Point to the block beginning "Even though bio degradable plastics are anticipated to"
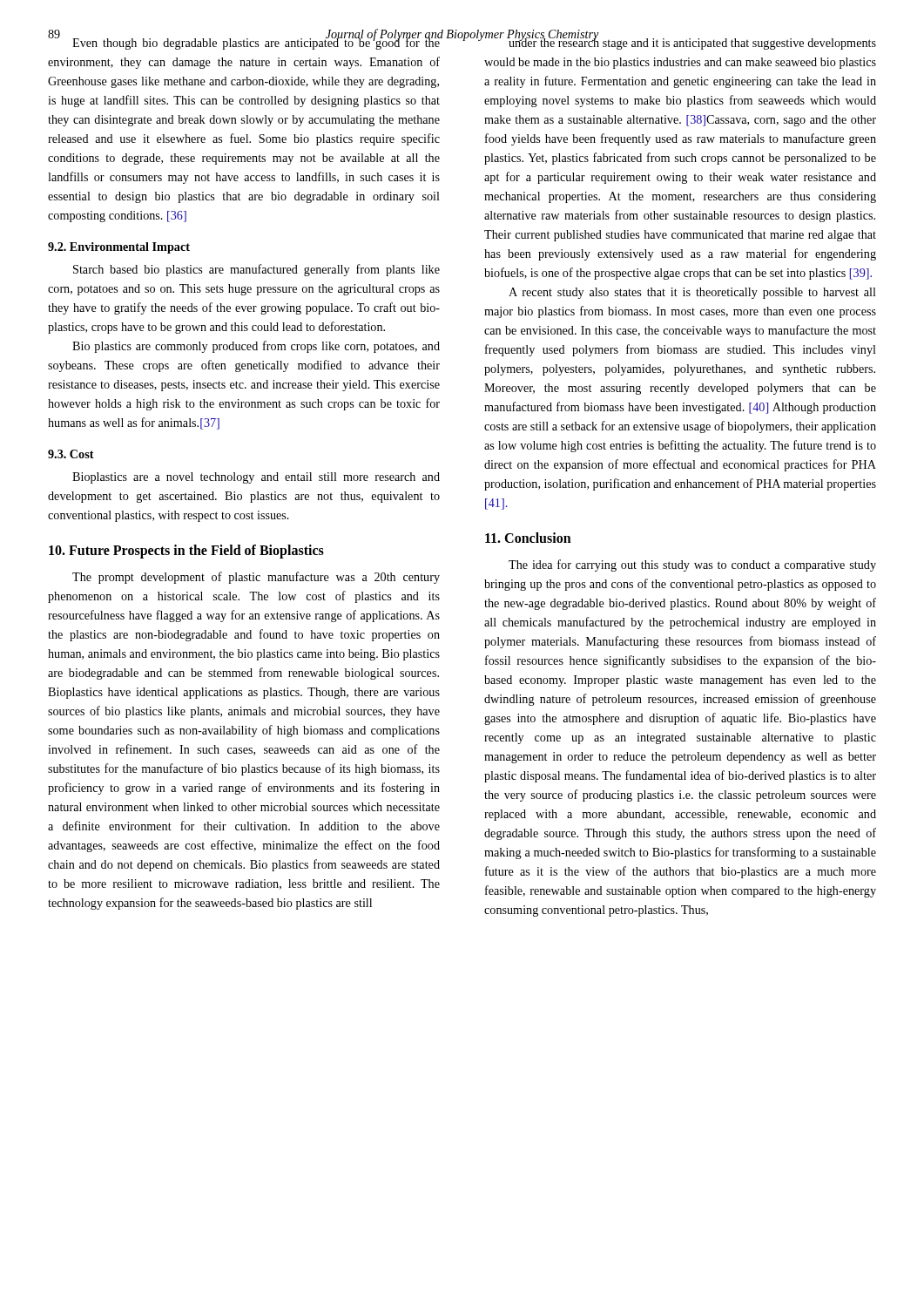This screenshot has height=1307, width=924. point(244,129)
